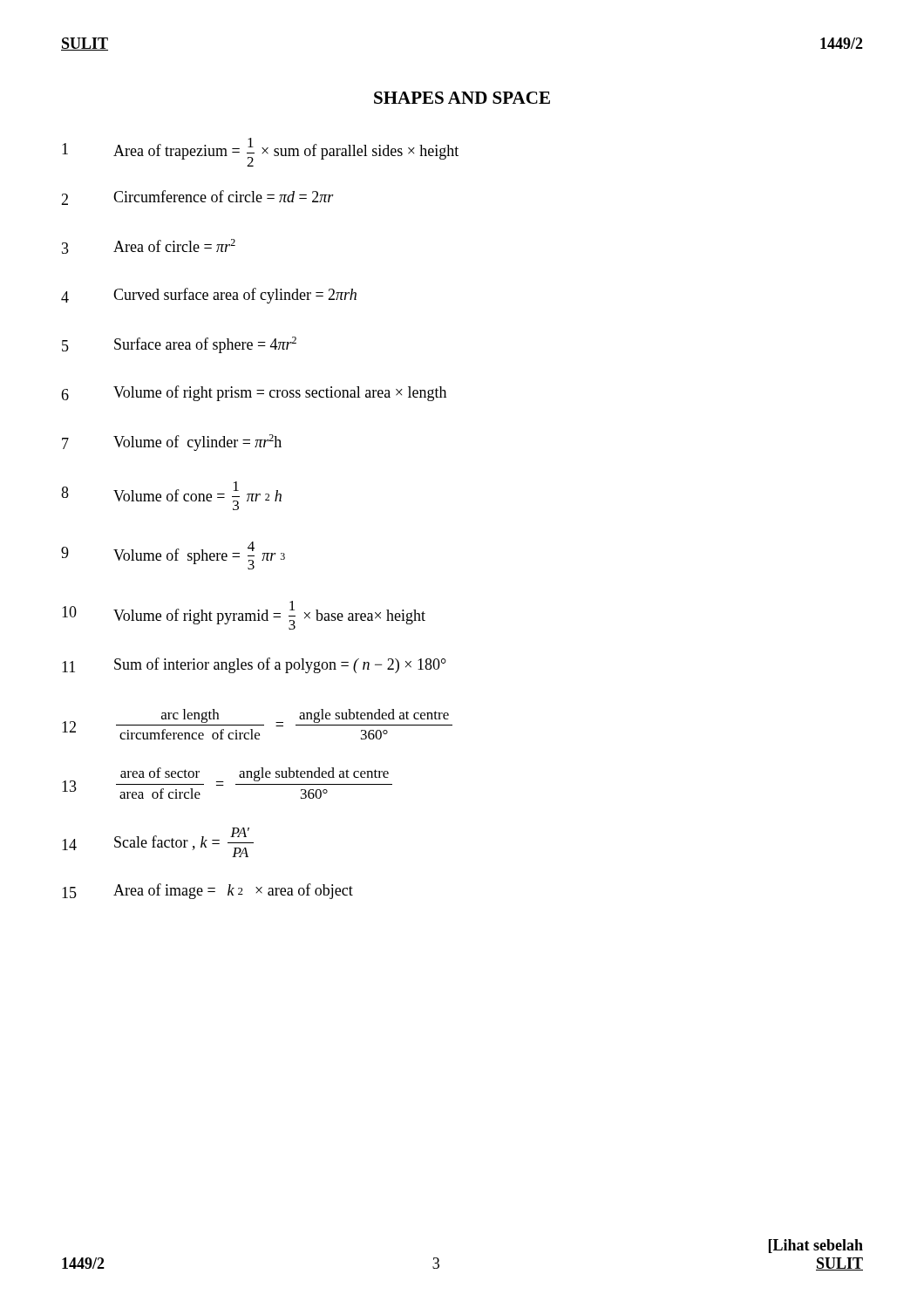Viewport: 924px width, 1308px height.
Task: Select the formula containing "12 arc length circumference of circle ="
Action: pos(462,725)
